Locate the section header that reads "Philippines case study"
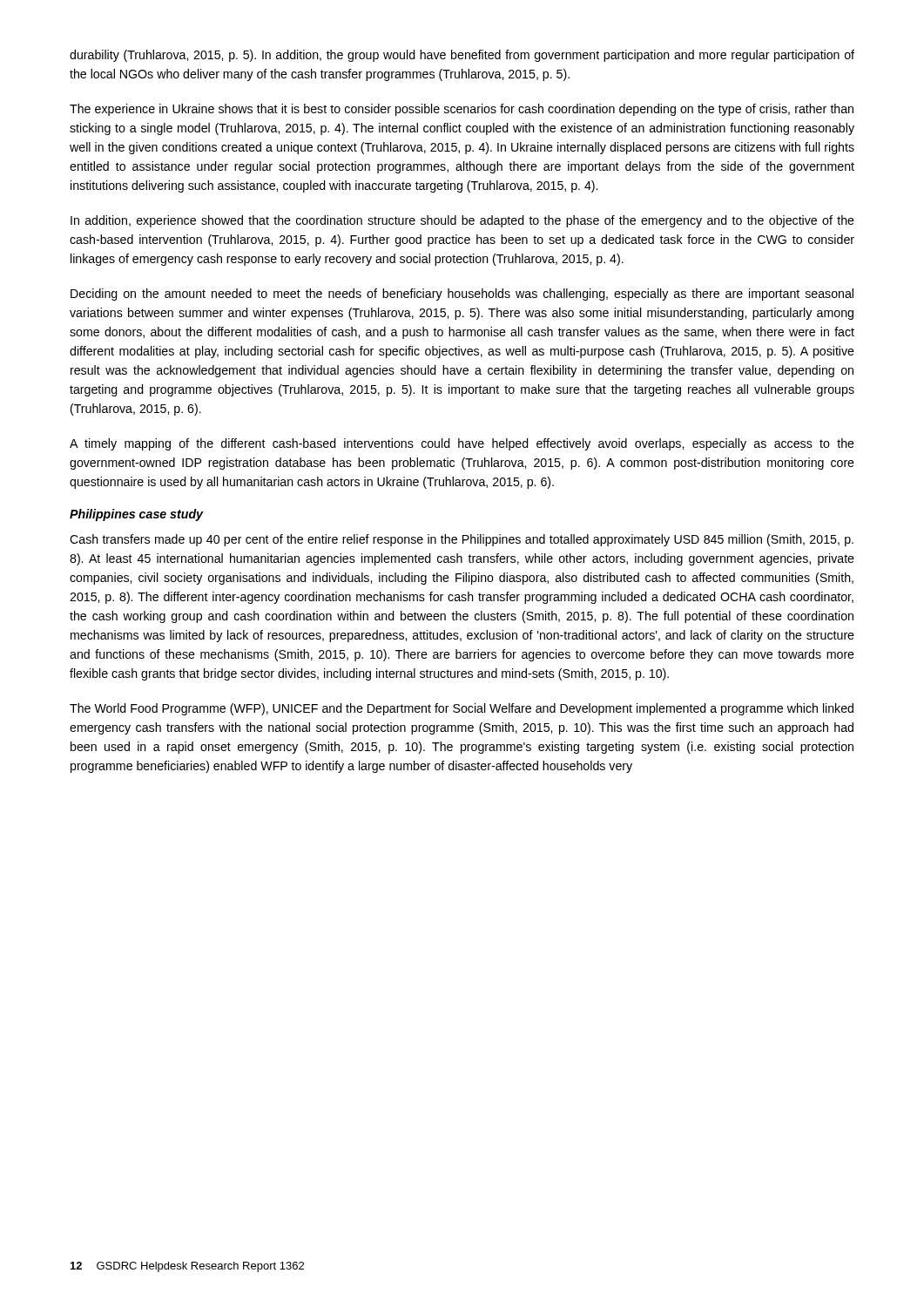 click(x=136, y=514)
